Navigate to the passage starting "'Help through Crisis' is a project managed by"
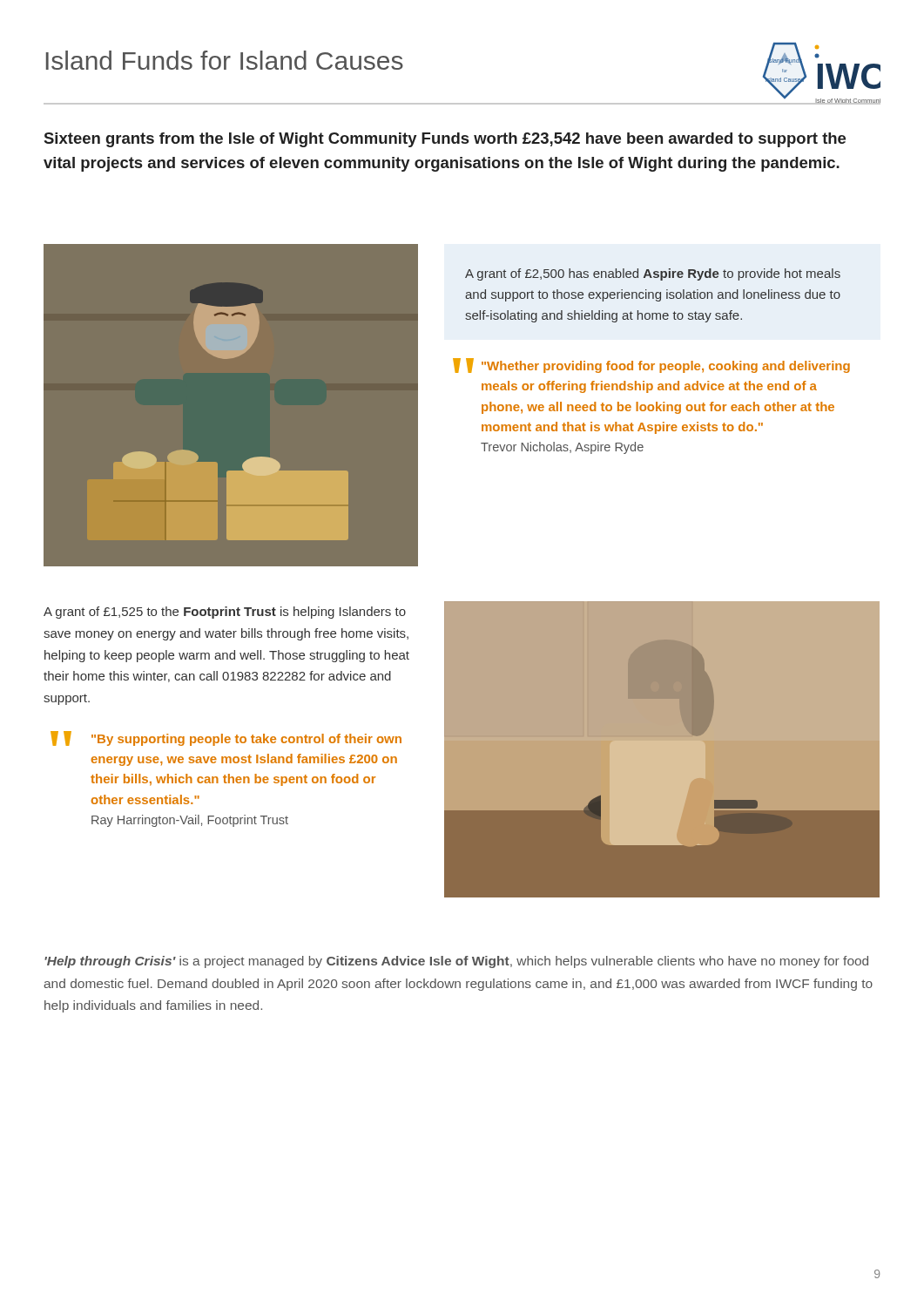This screenshot has width=924, height=1307. [x=458, y=983]
